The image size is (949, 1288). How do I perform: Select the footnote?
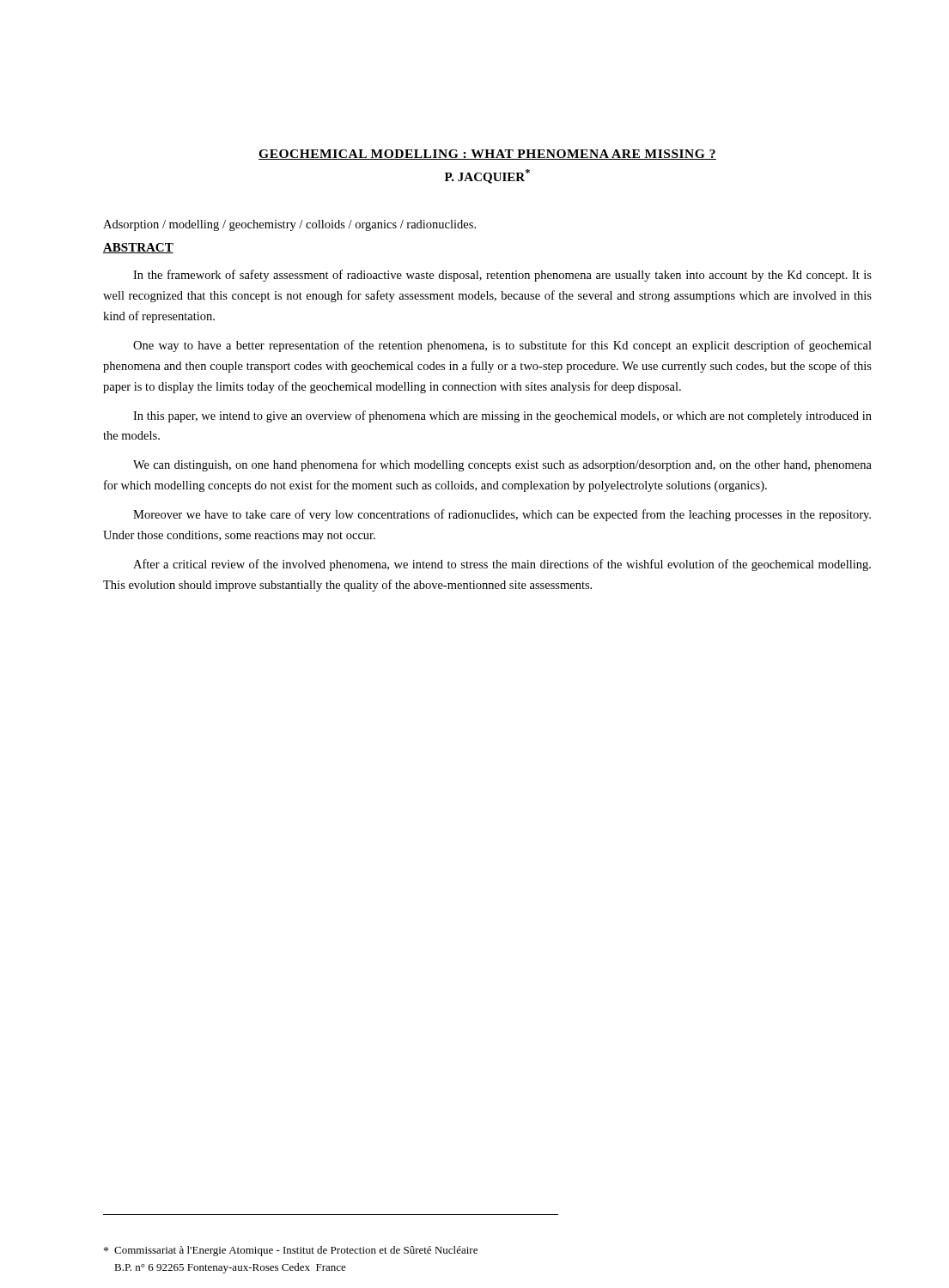290,1258
